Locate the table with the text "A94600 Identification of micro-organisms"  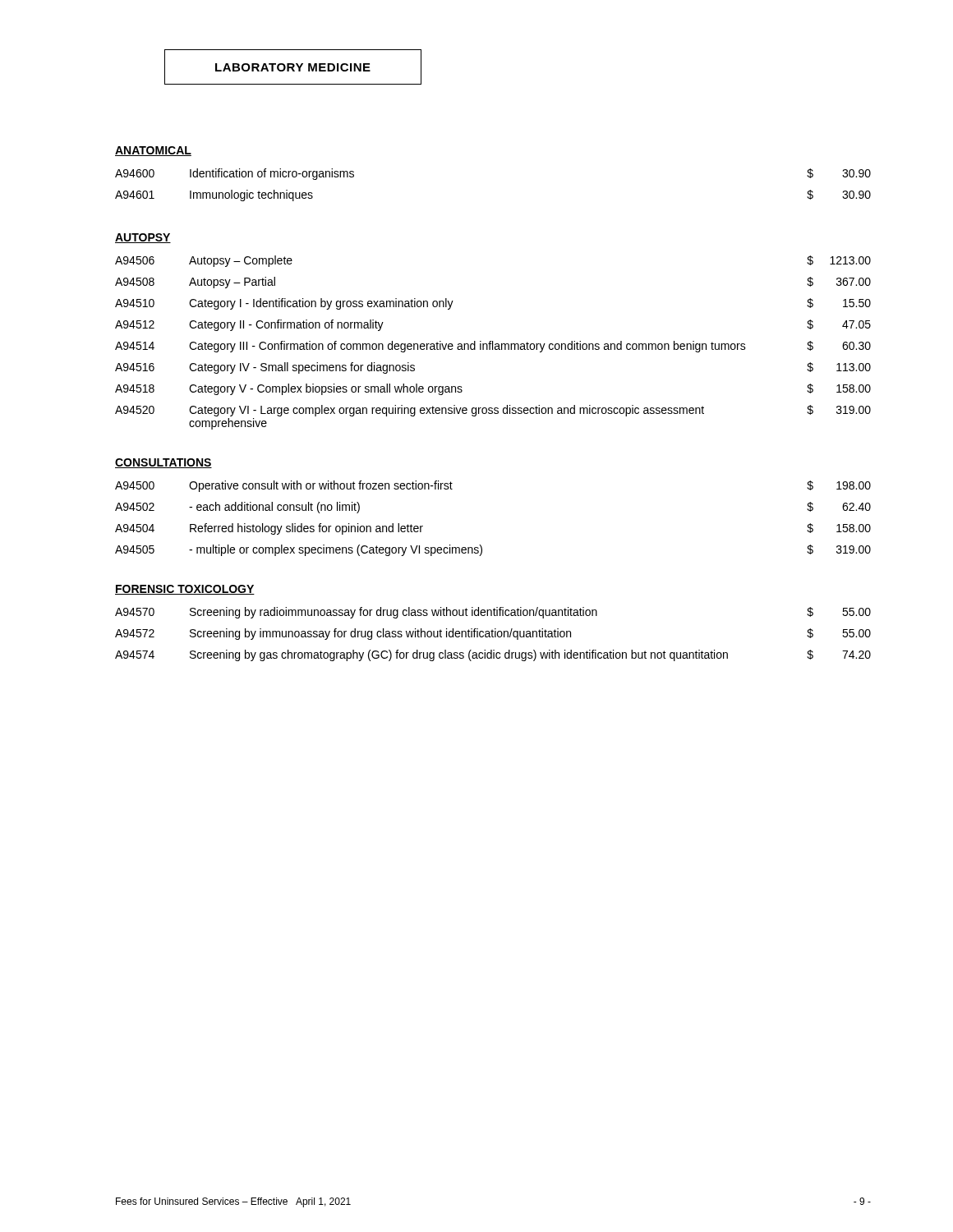click(493, 184)
